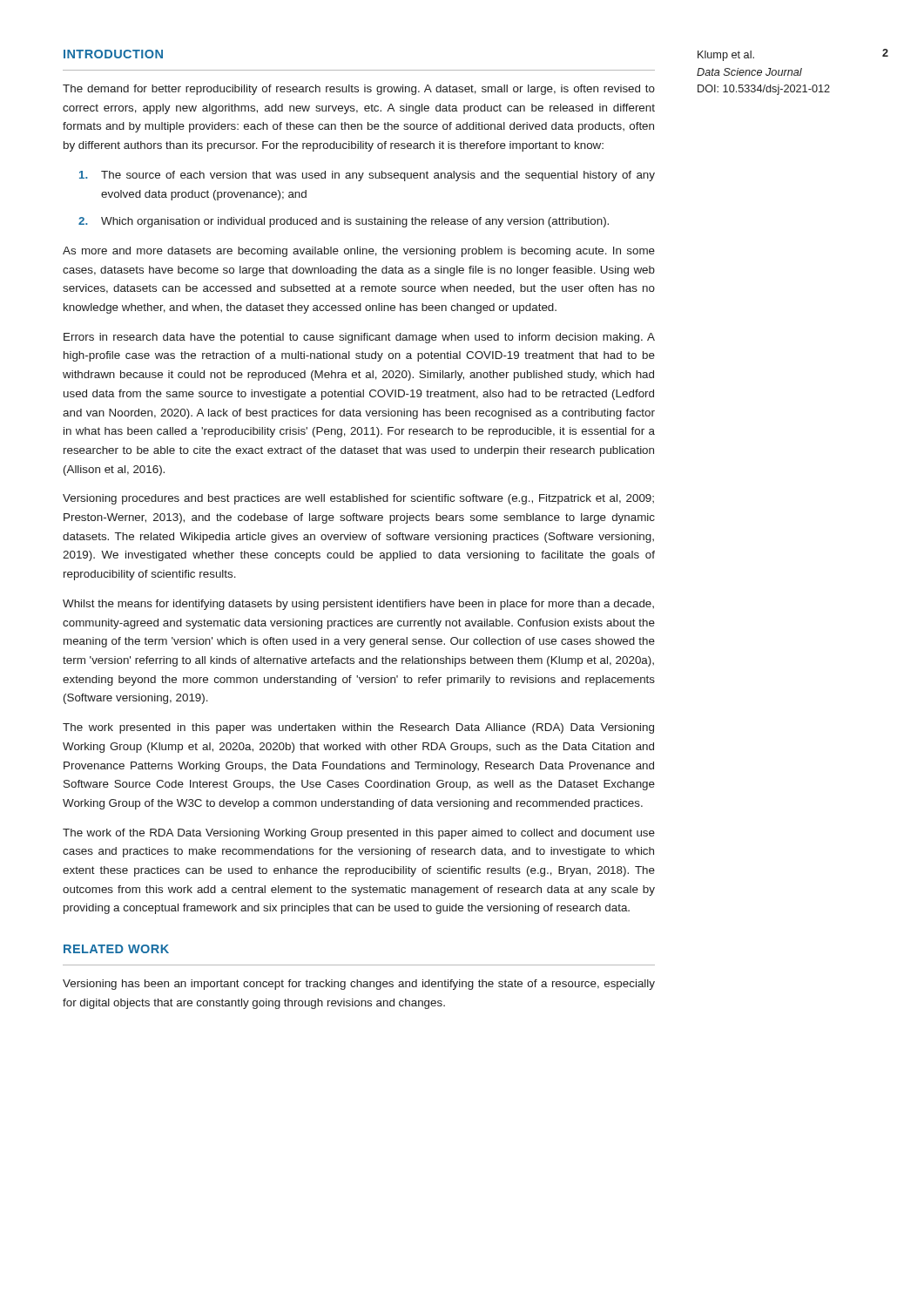This screenshot has width=924, height=1307.
Task: Where is the passage that starts "Versioning has been an important concept for"?
Action: click(359, 993)
